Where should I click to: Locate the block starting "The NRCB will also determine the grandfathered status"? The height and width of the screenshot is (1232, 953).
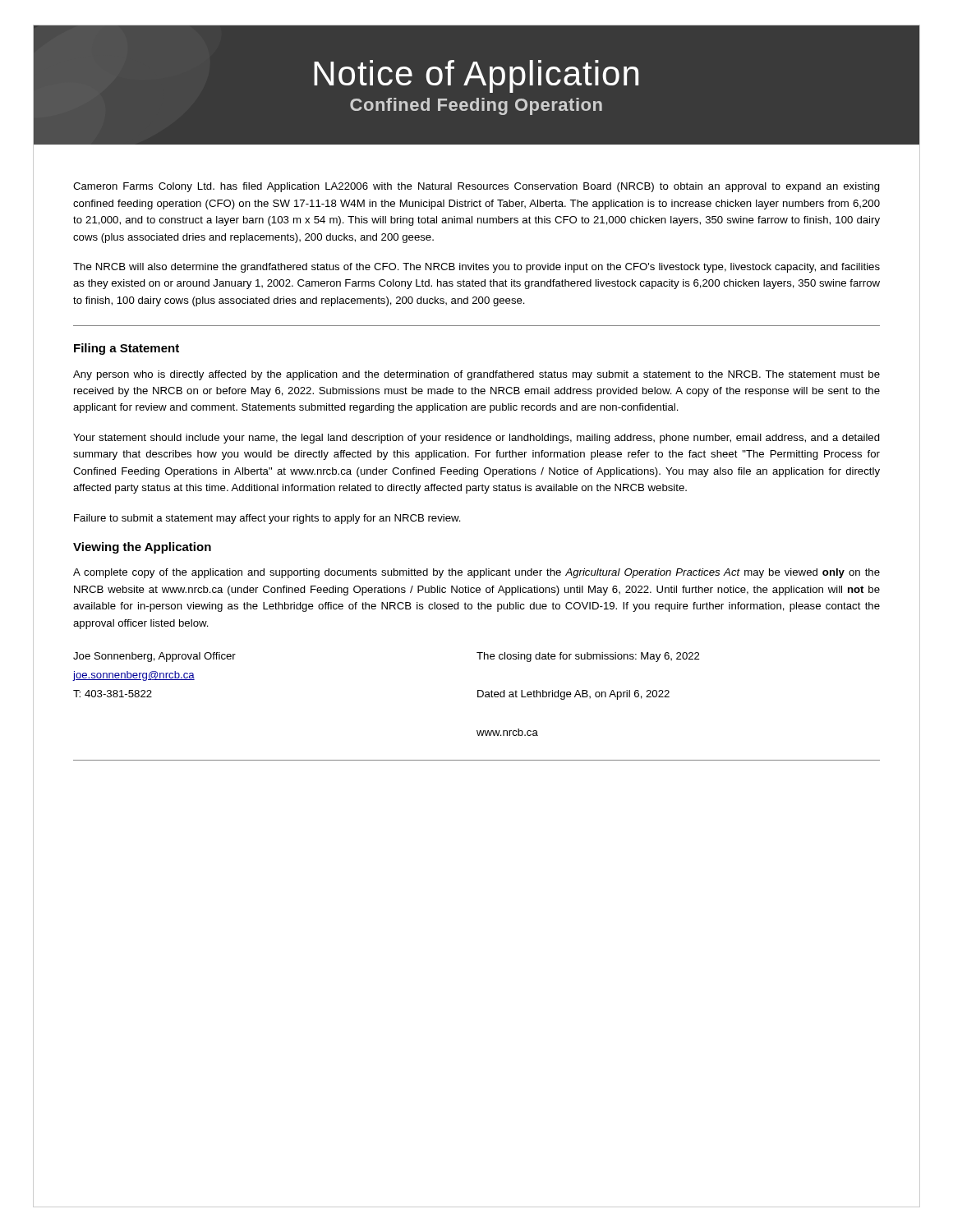point(476,284)
